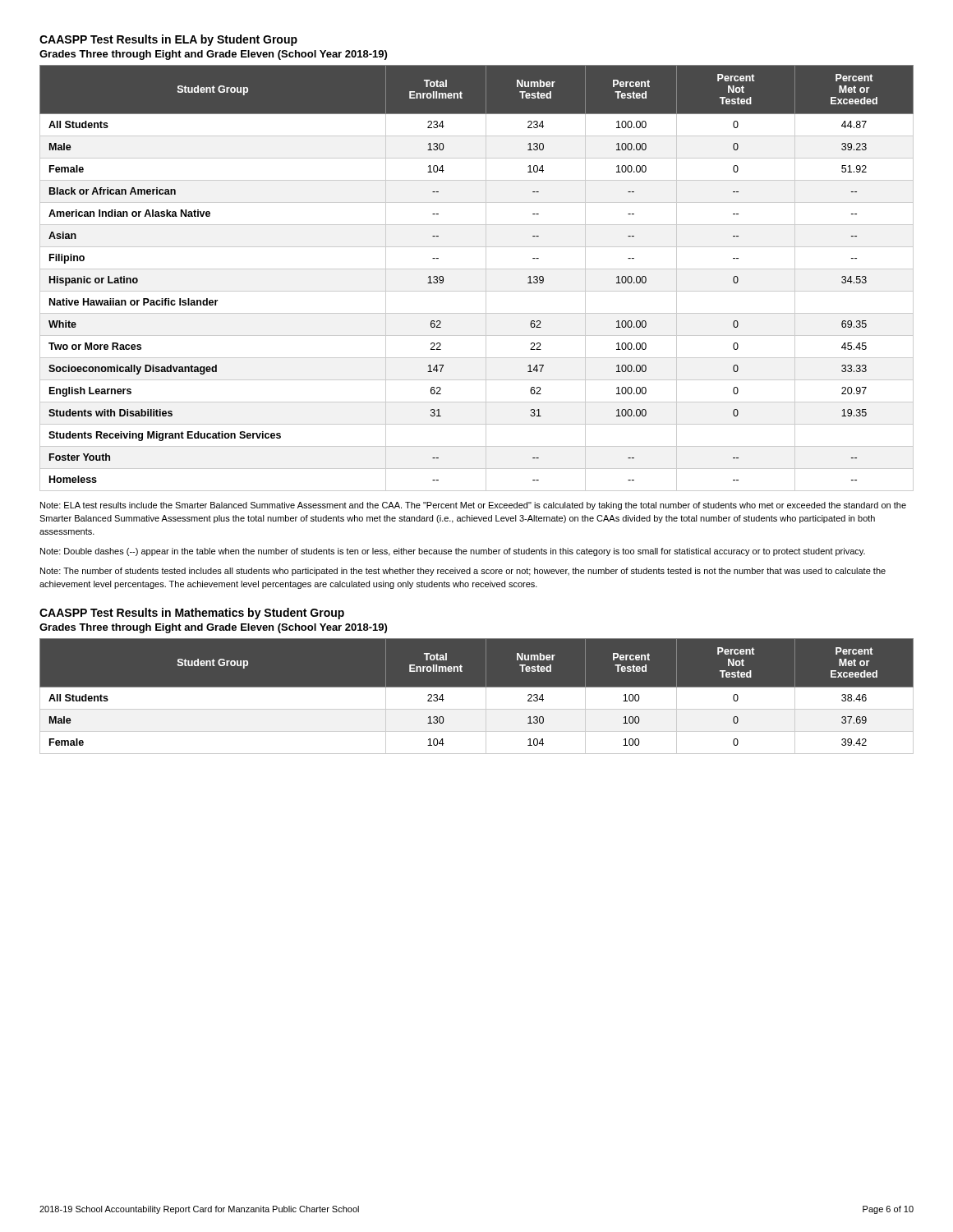Locate the block starting "Note: ELA test results"
Viewport: 953px width, 1232px height.
click(473, 518)
